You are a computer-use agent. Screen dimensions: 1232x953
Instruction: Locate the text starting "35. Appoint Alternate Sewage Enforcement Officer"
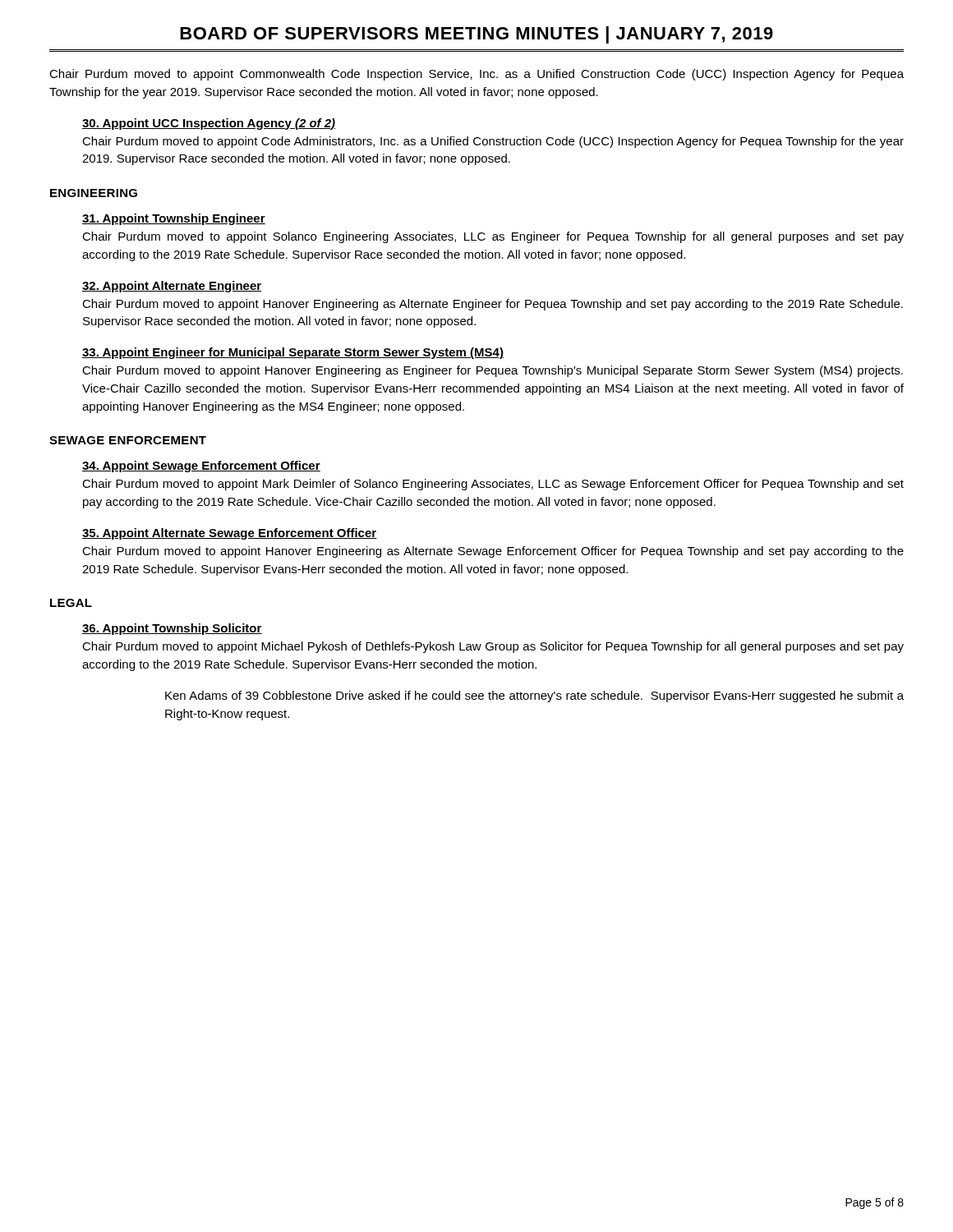point(229,532)
